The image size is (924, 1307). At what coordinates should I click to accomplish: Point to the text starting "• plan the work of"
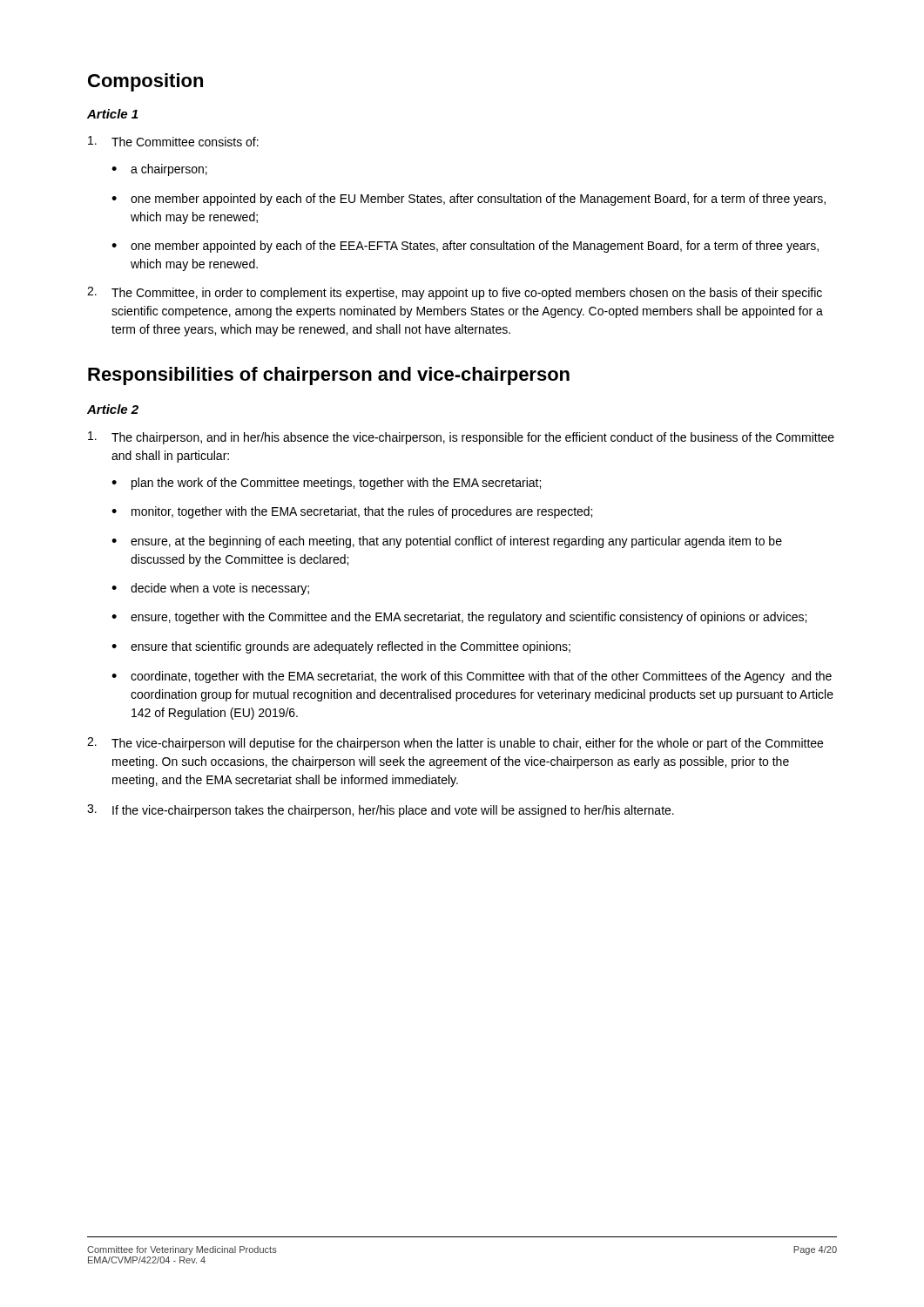pyautogui.click(x=327, y=483)
